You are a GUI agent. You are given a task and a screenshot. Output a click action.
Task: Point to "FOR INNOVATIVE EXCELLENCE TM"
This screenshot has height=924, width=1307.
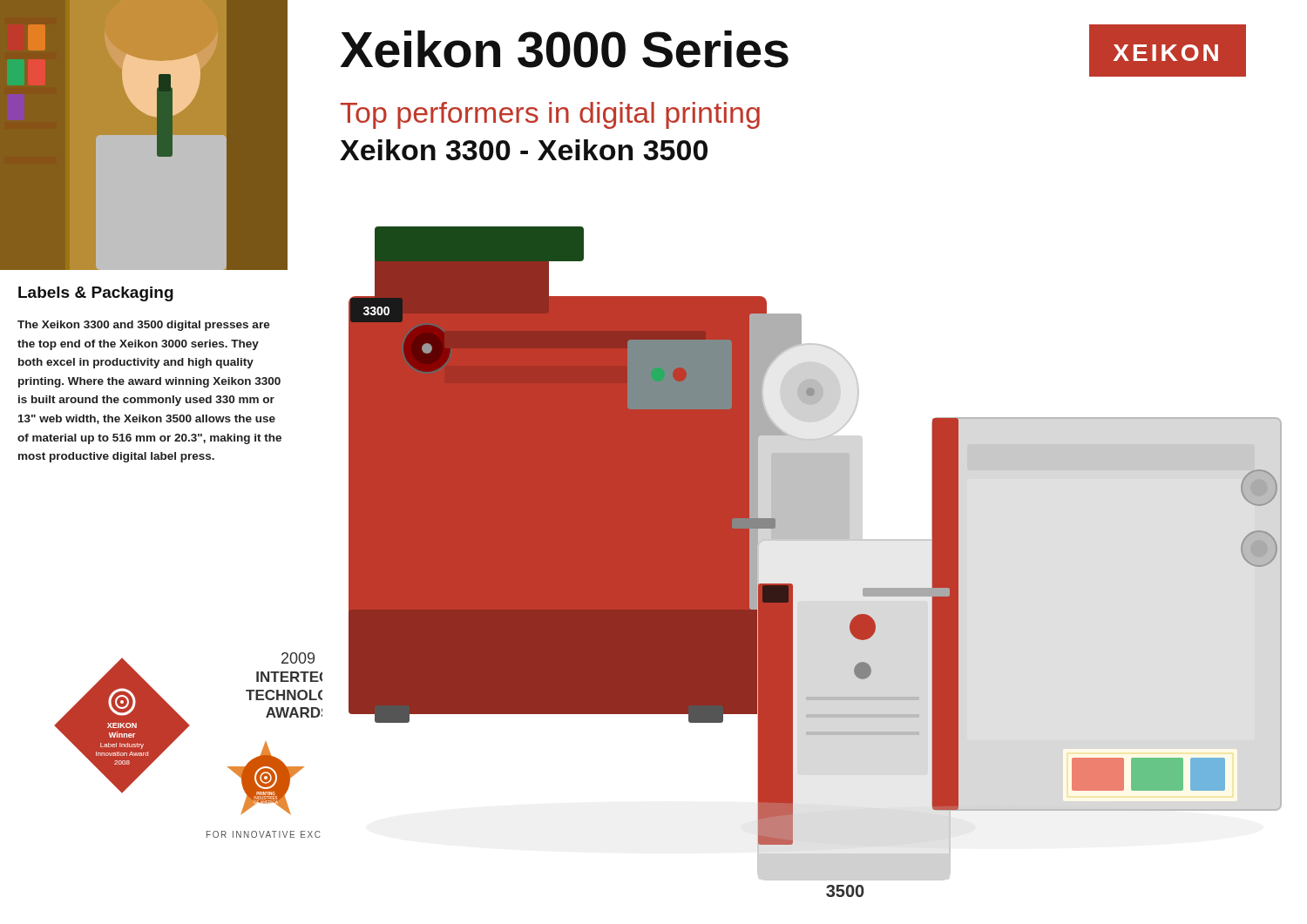click(x=296, y=834)
